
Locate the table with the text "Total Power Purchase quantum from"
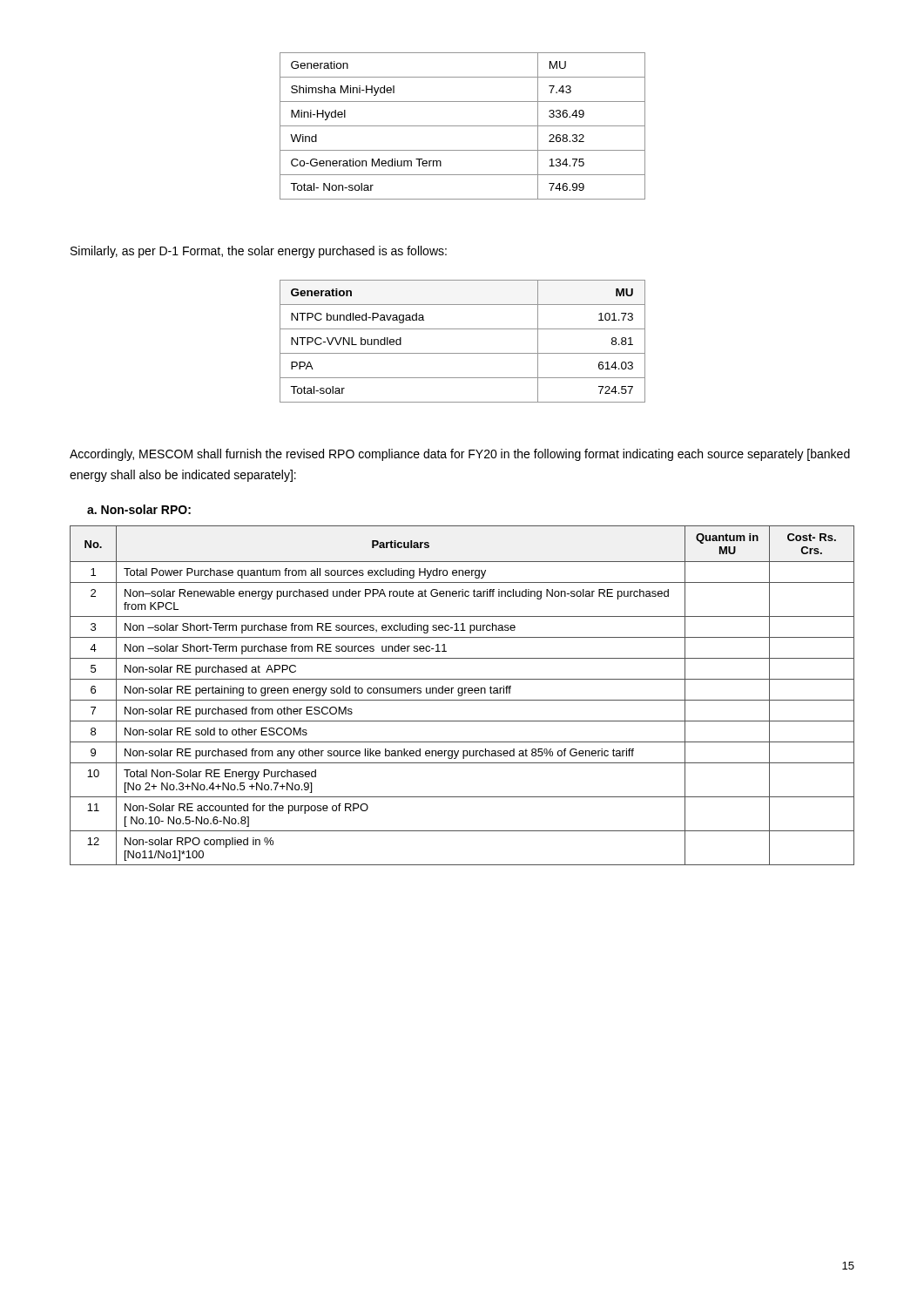point(462,696)
